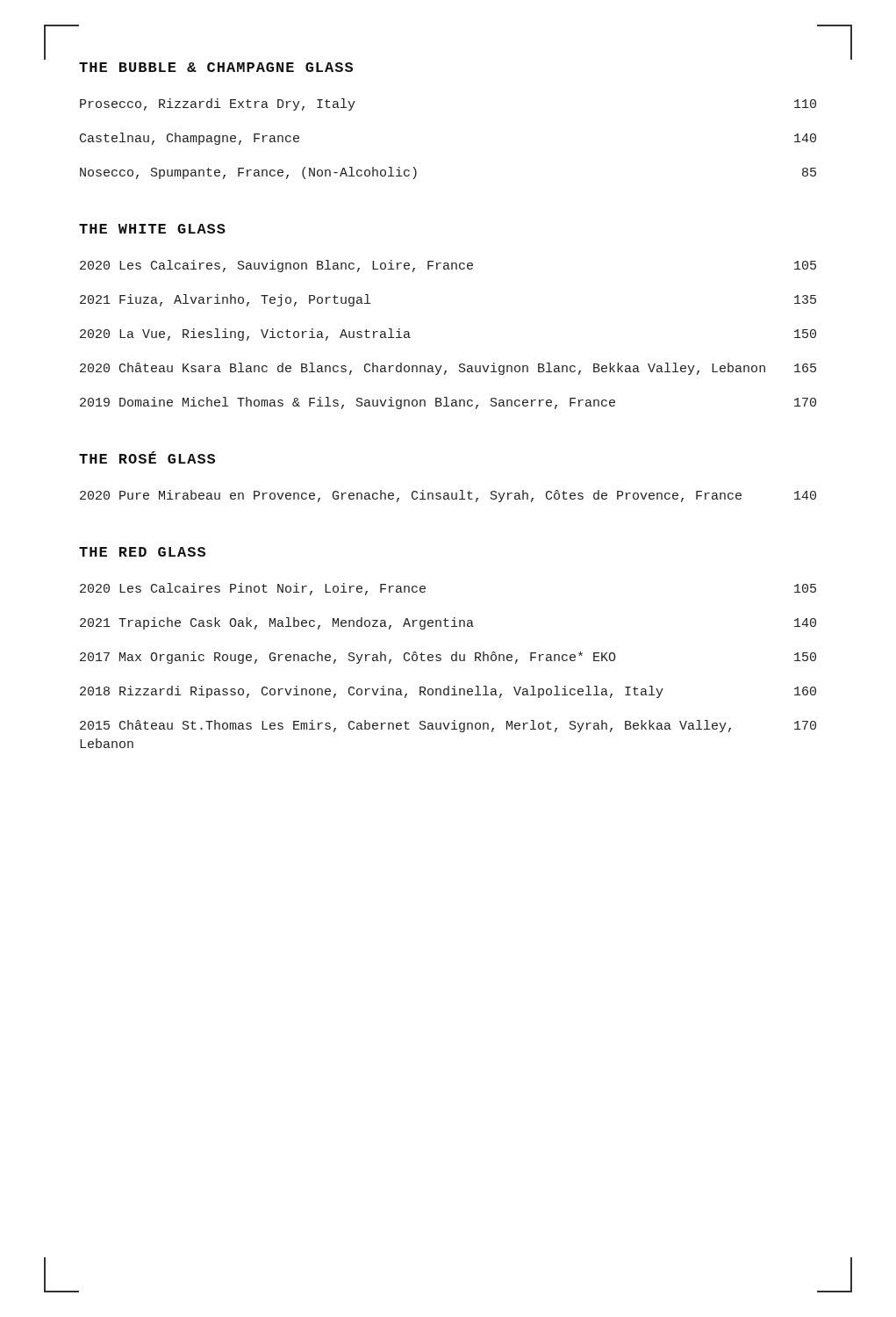Click on the region starting "Castelnau, Champagne, France 140"
896x1317 pixels.
[x=190, y=138]
